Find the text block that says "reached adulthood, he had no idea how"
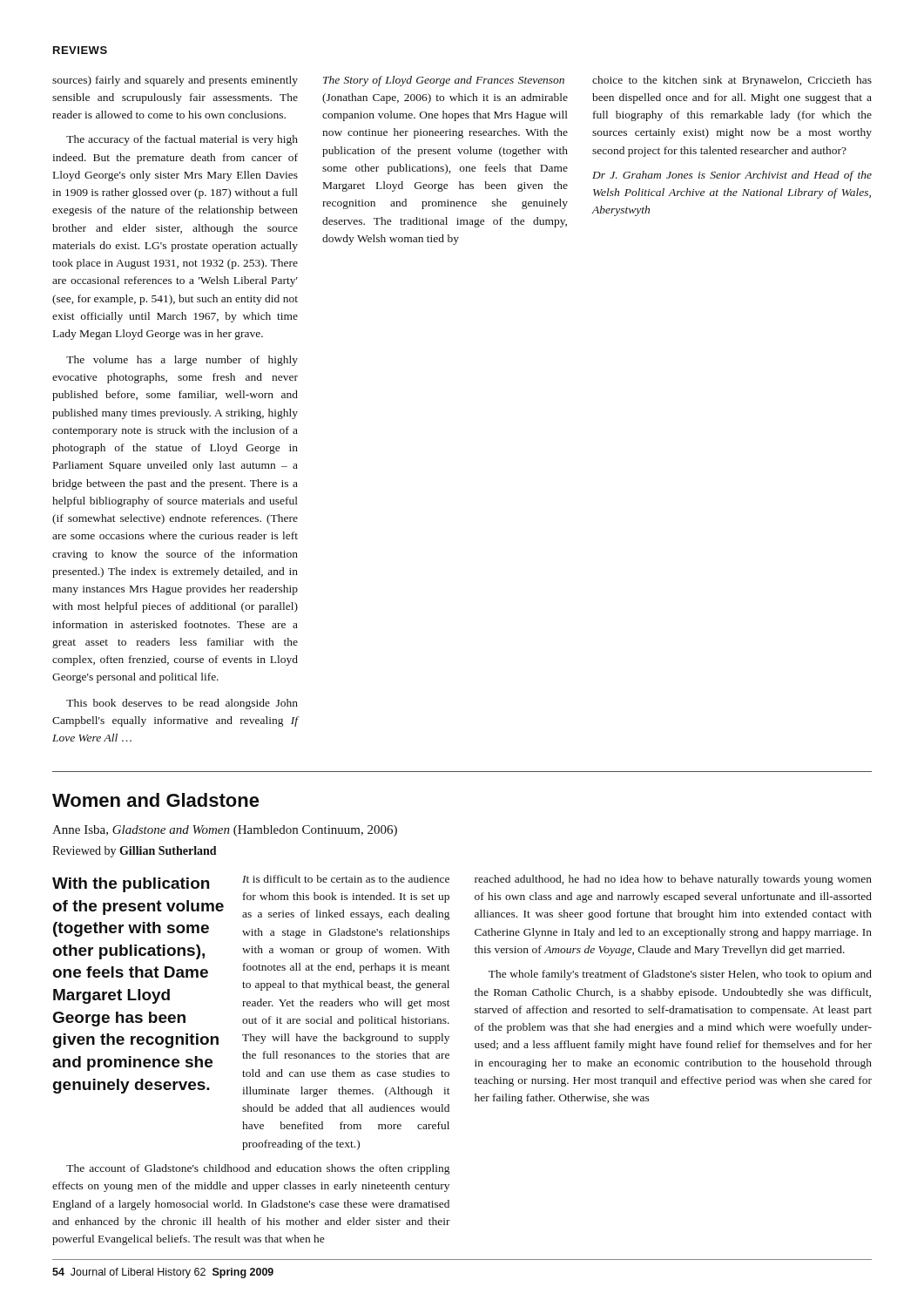The image size is (924, 1307). pos(673,989)
